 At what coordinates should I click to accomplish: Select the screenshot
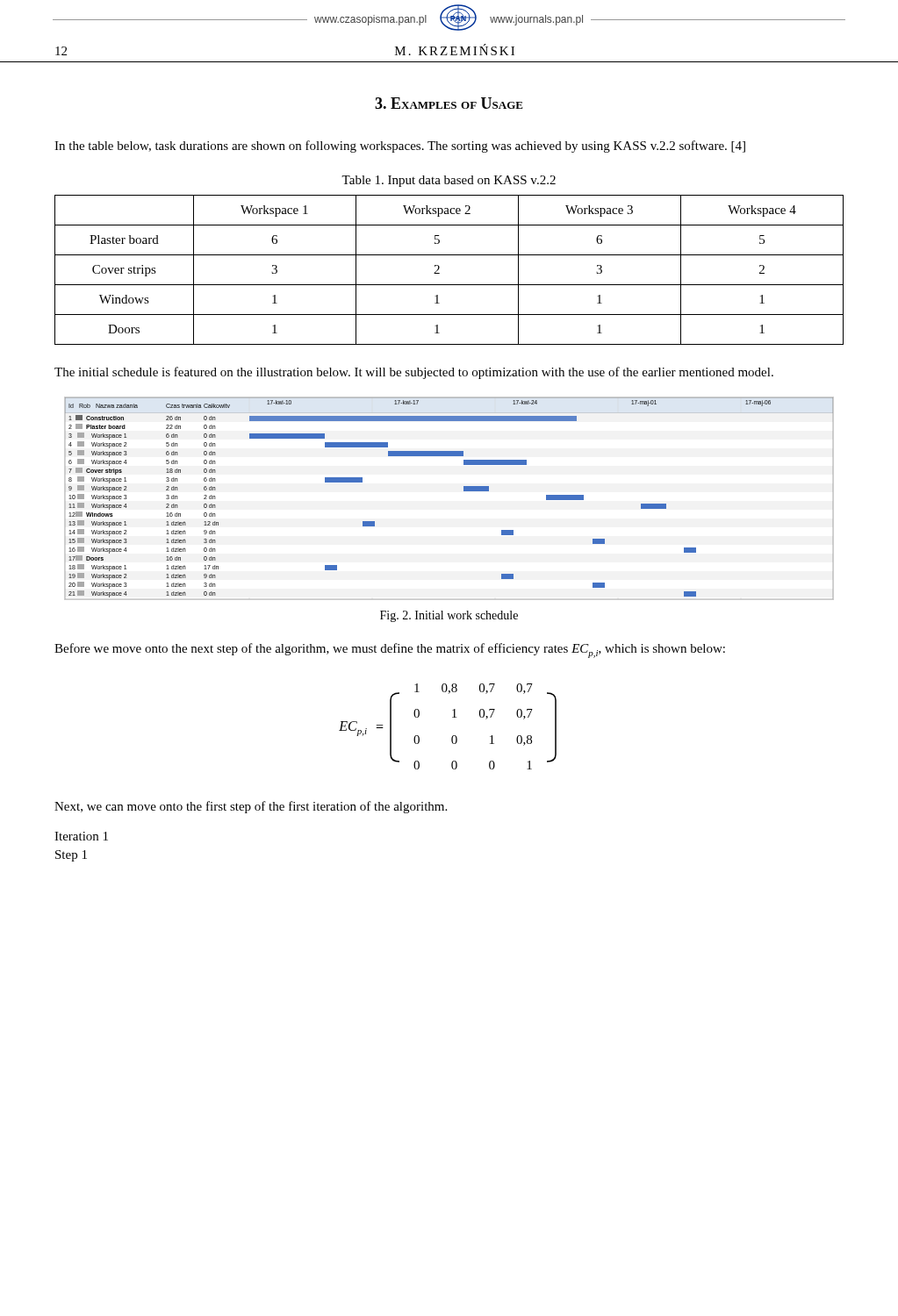[449, 500]
